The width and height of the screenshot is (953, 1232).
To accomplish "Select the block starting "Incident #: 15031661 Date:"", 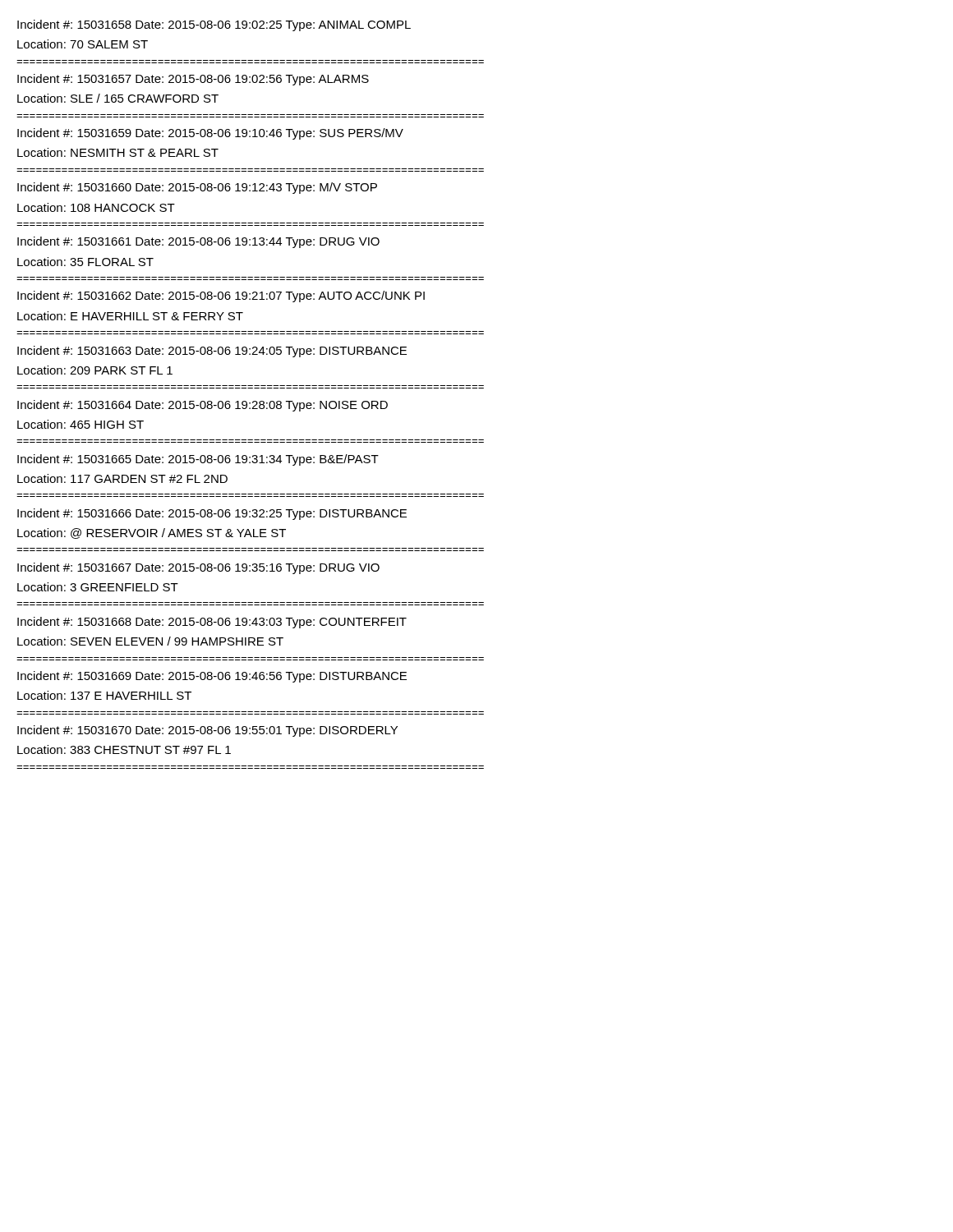I will click(x=198, y=242).
